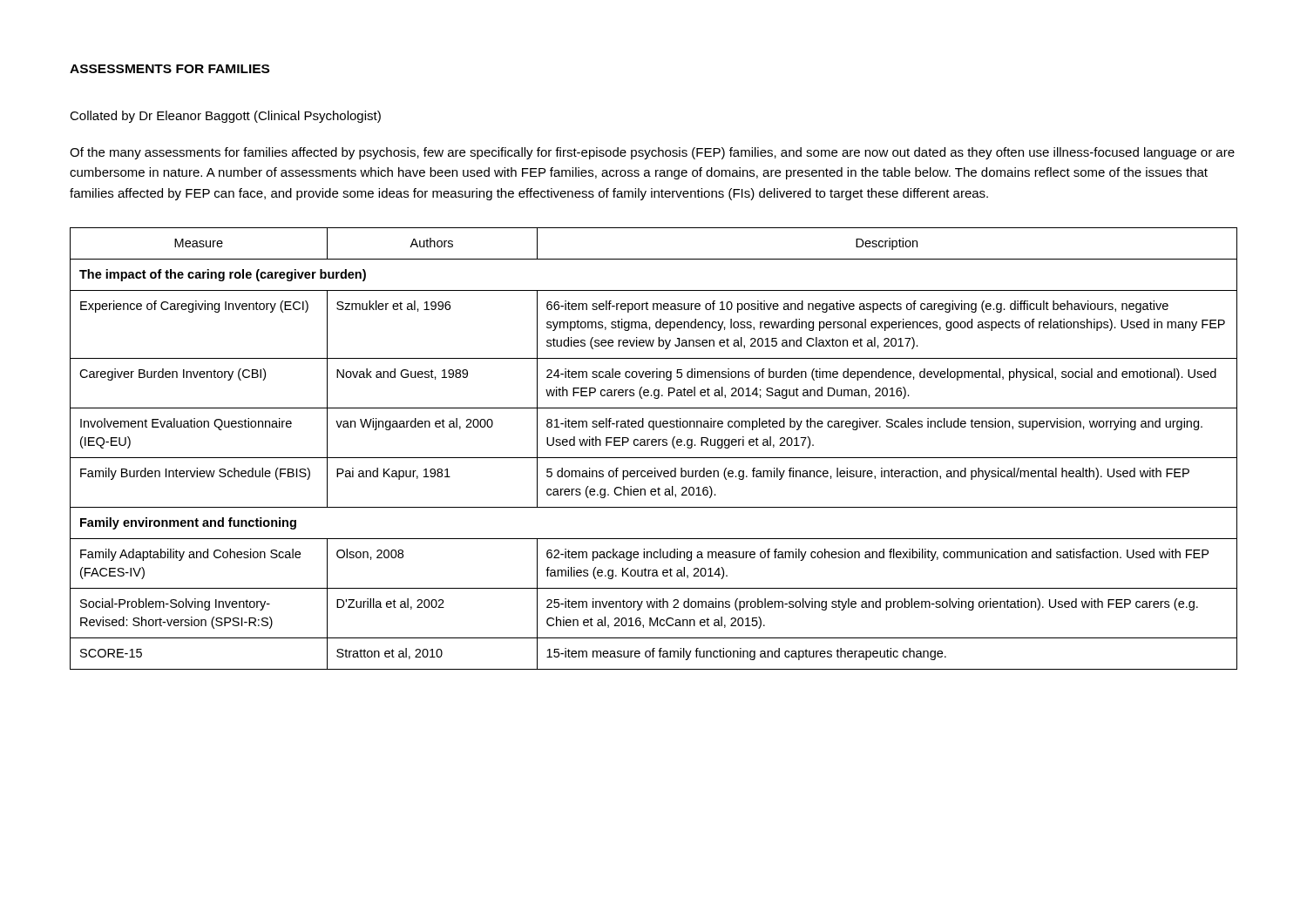Viewport: 1307px width, 924px height.
Task: Locate the text with the text "Collated by Dr Eleanor Baggott (Clinical Psychologist)"
Action: tap(225, 117)
